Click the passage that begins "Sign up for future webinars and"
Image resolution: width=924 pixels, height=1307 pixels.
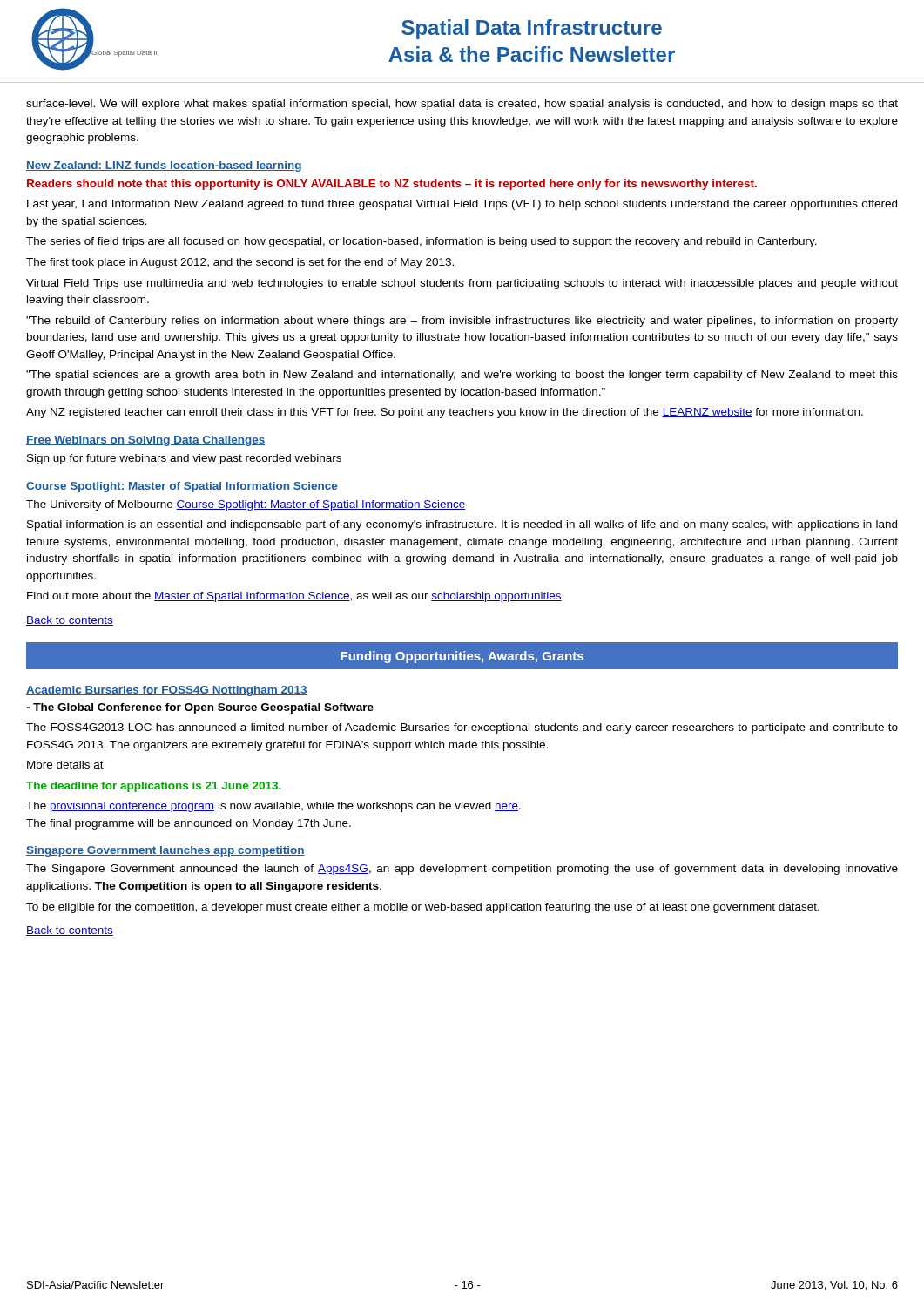[184, 459]
